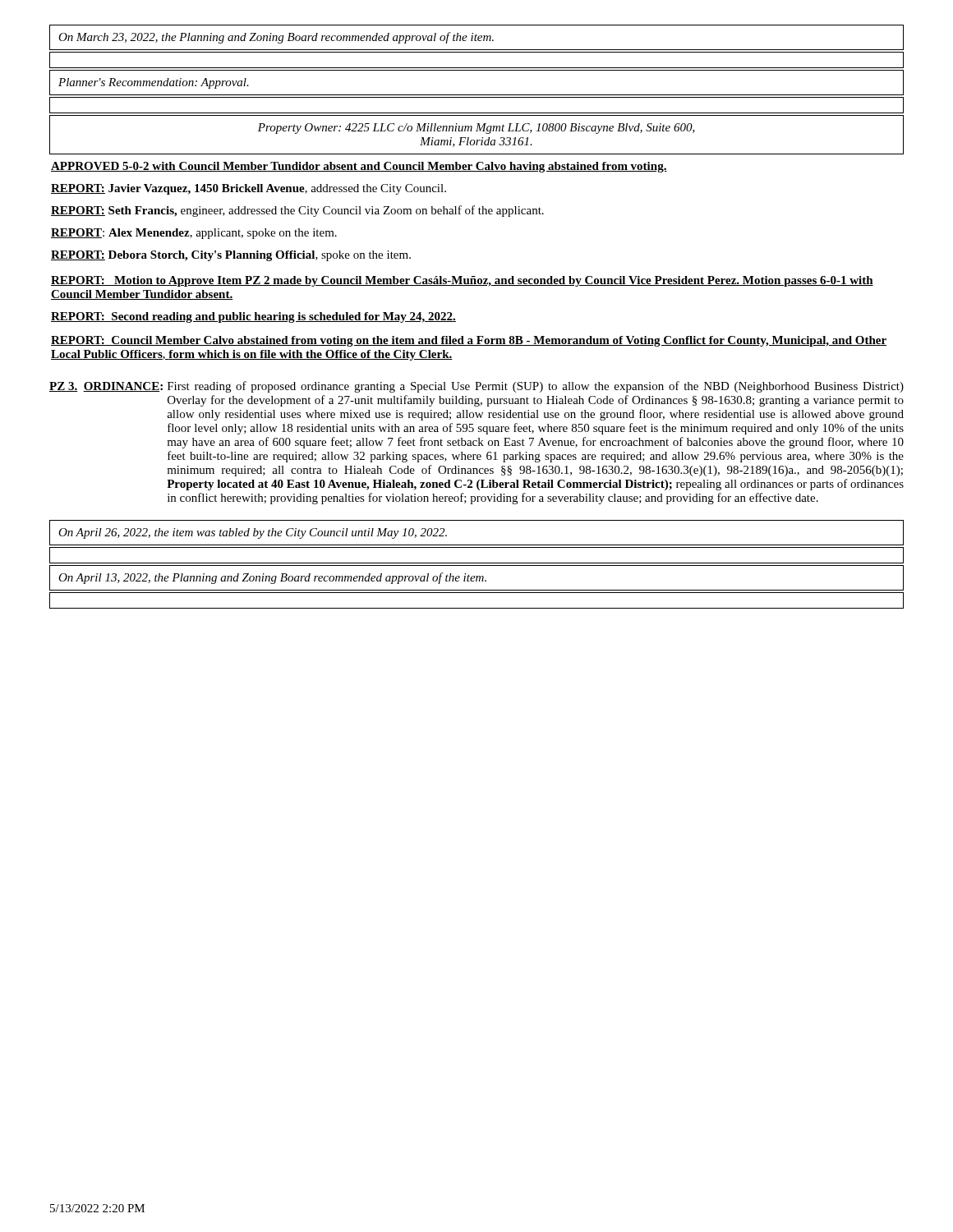Locate the block of text that opens with "REPORT: Seth Francis,"

coord(298,210)
